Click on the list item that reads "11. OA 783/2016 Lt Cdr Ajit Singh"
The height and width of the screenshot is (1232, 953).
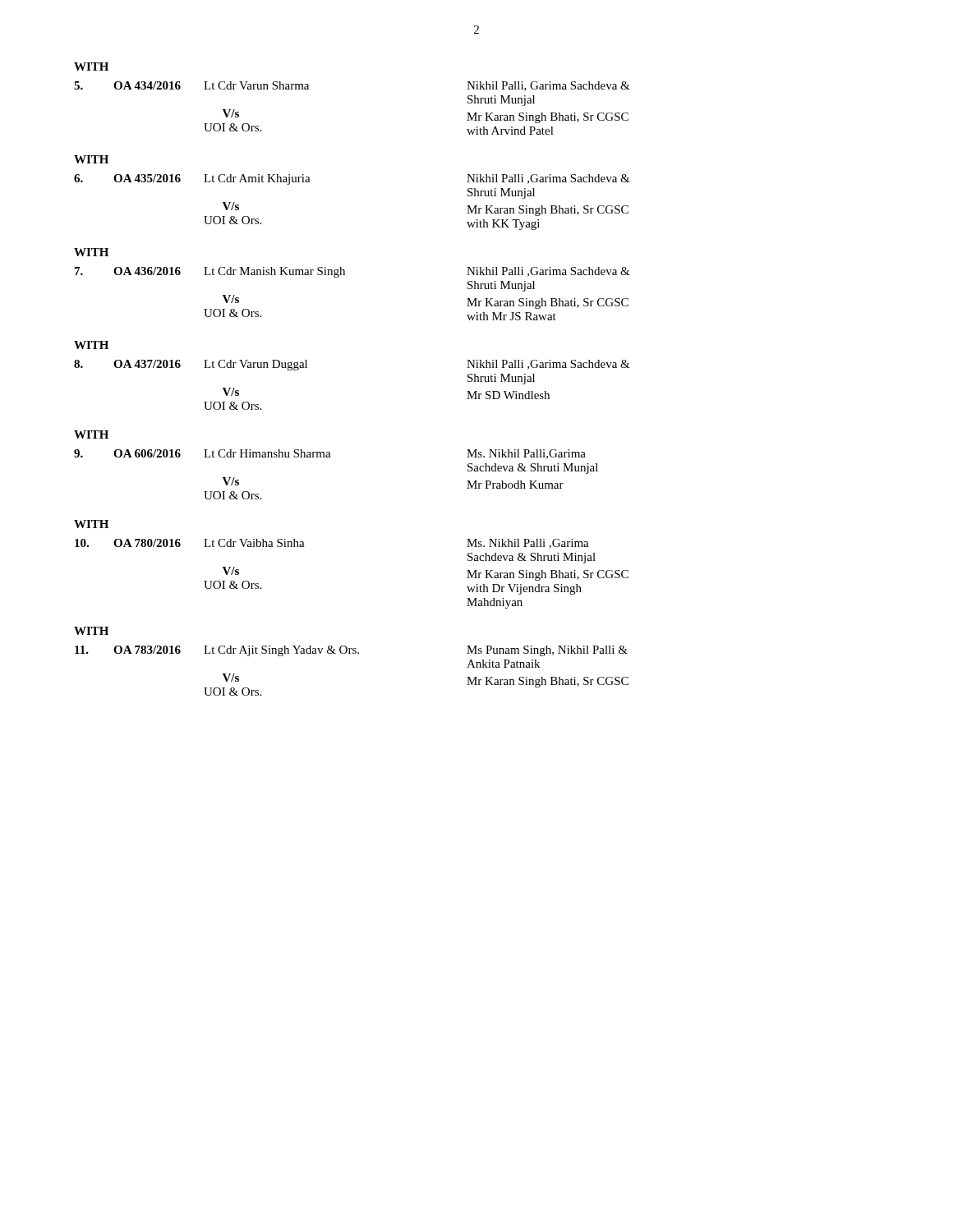coord(489,671)
